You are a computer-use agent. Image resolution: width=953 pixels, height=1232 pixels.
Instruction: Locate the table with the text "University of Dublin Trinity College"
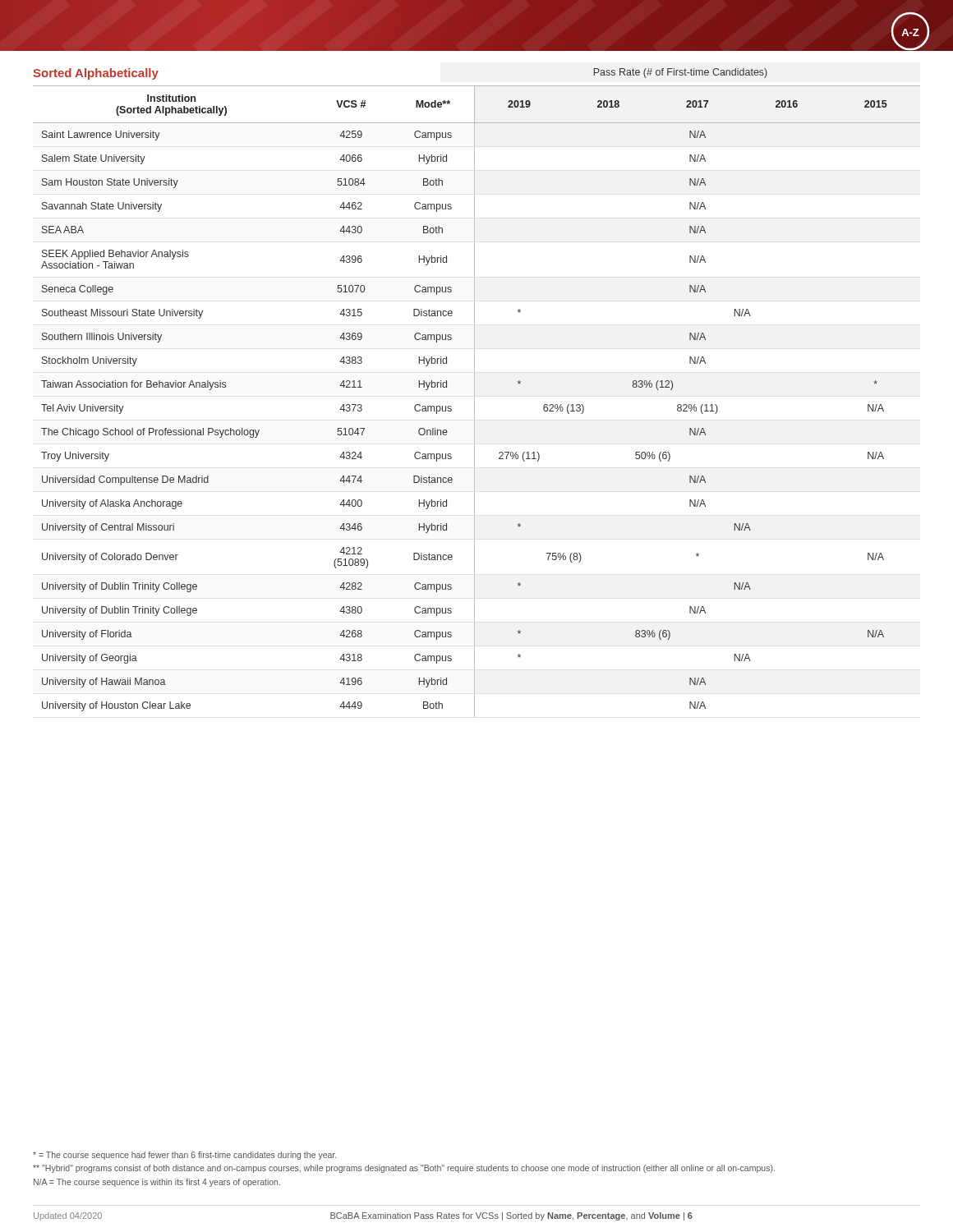[x=476, y=402]
